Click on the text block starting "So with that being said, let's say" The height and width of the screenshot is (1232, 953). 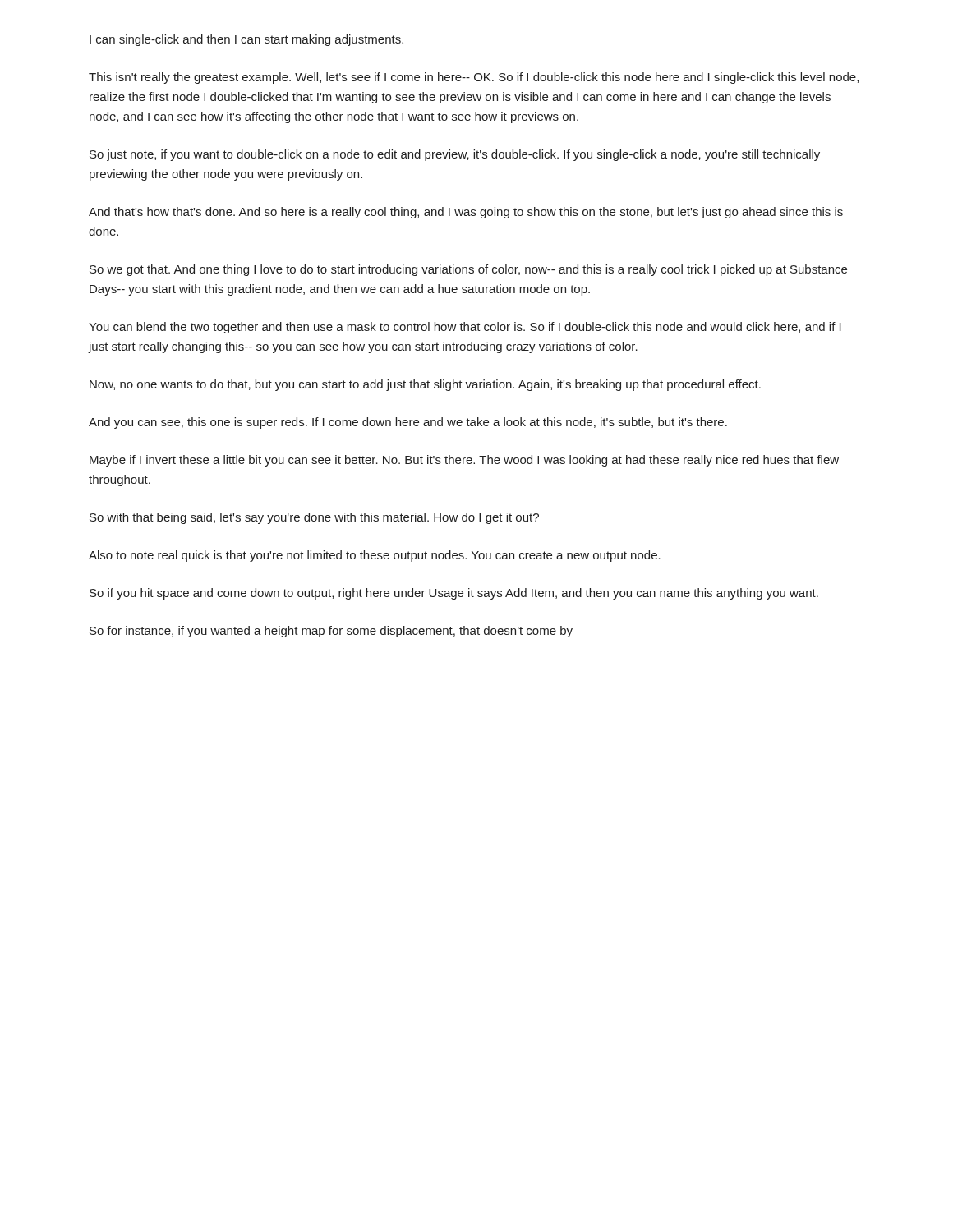coord(314,517)
